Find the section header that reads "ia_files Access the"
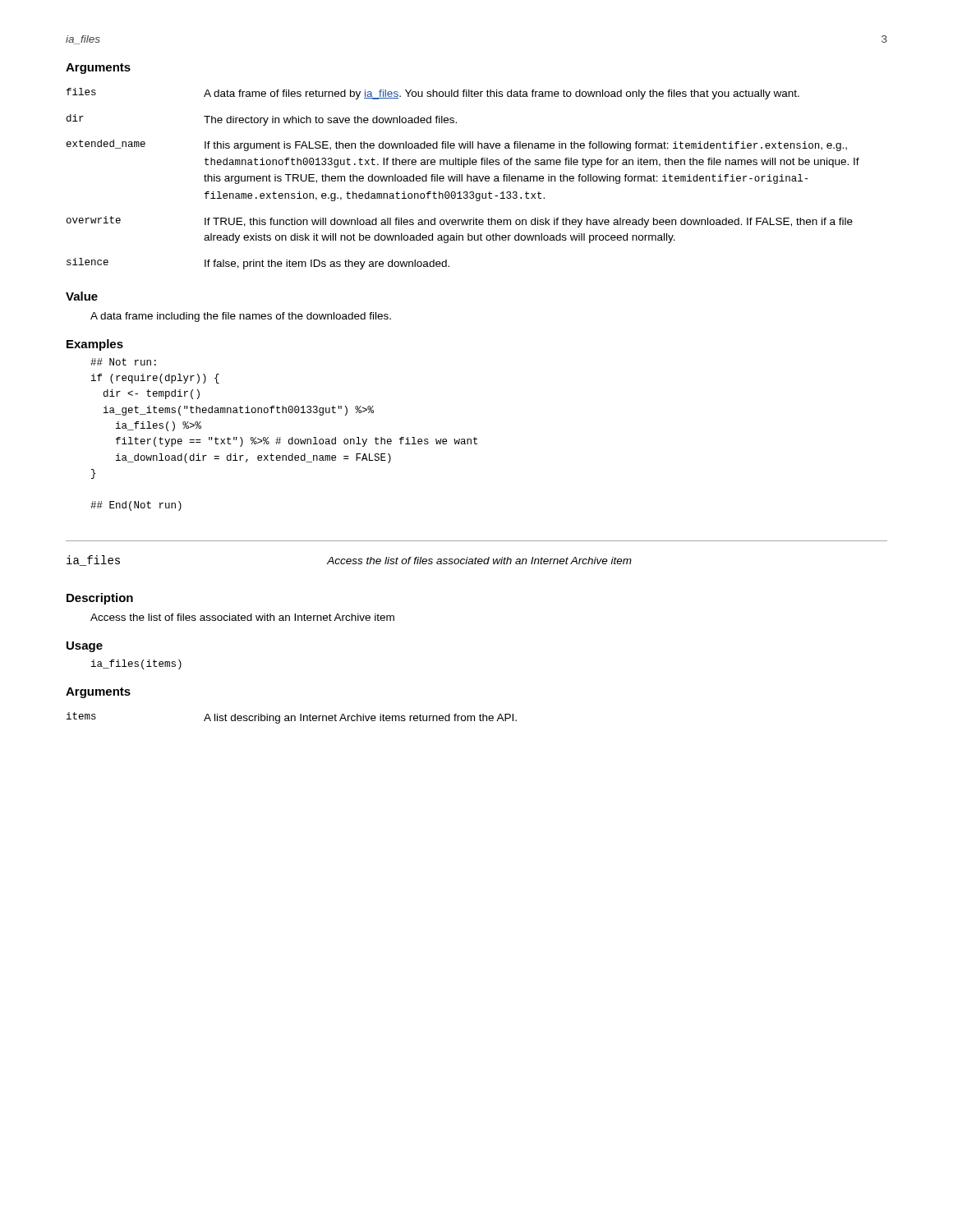Viewport: 953px width, 1232px height. tap(452, 561)
